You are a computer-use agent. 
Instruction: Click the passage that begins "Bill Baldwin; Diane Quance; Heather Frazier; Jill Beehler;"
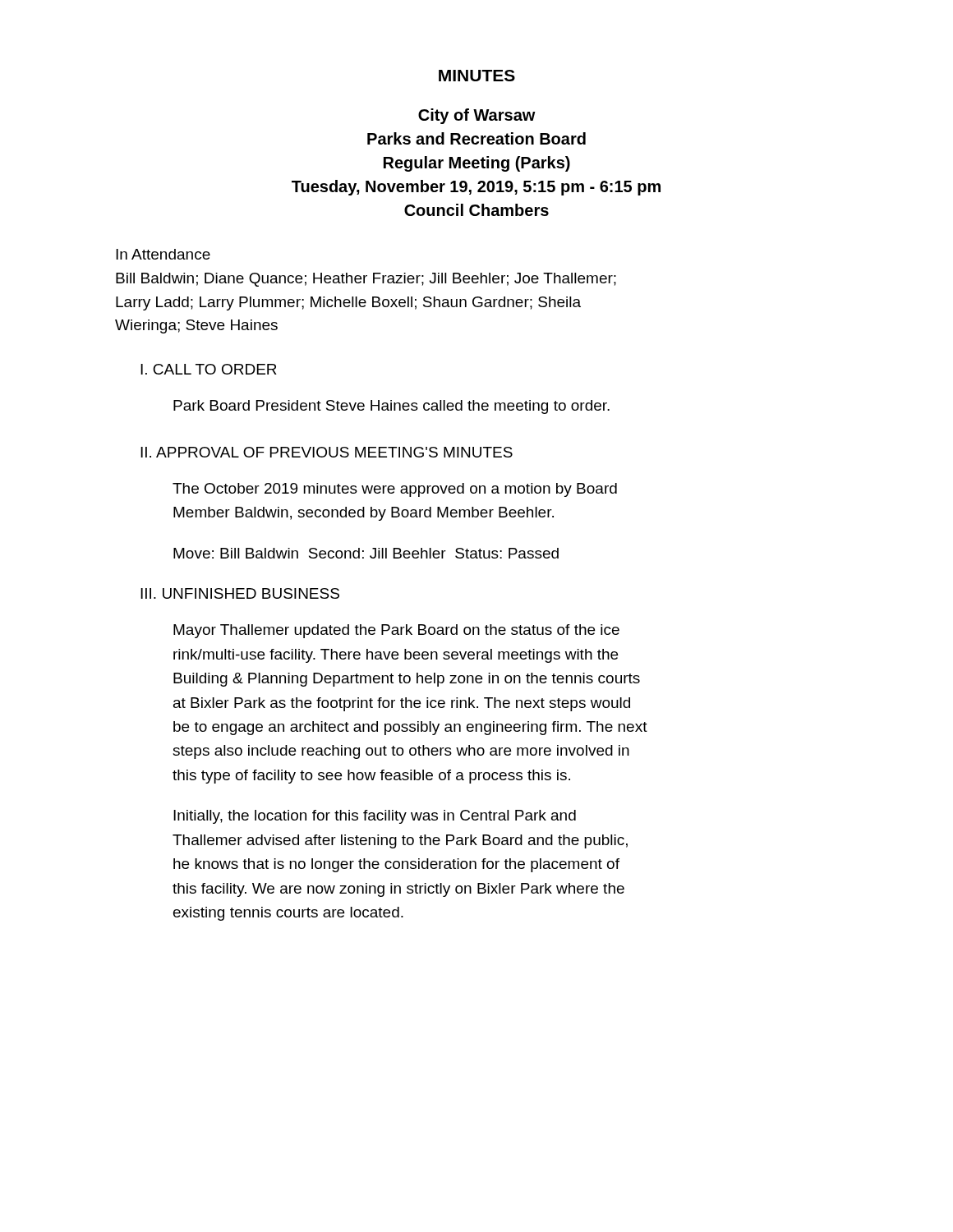[x=366, y=301]
